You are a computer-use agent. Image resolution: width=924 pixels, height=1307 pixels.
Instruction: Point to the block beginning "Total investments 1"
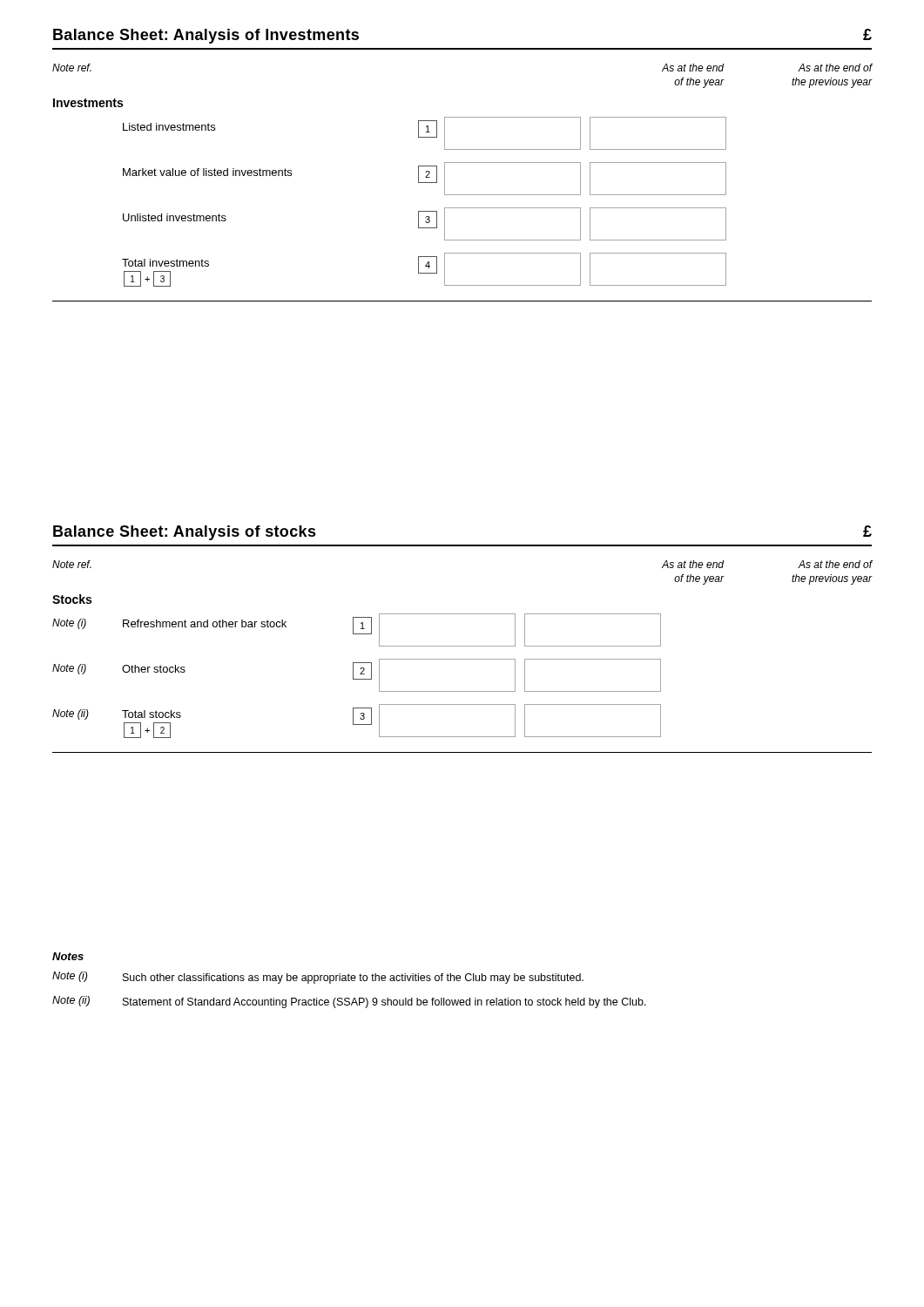click(x=424, y=270)
